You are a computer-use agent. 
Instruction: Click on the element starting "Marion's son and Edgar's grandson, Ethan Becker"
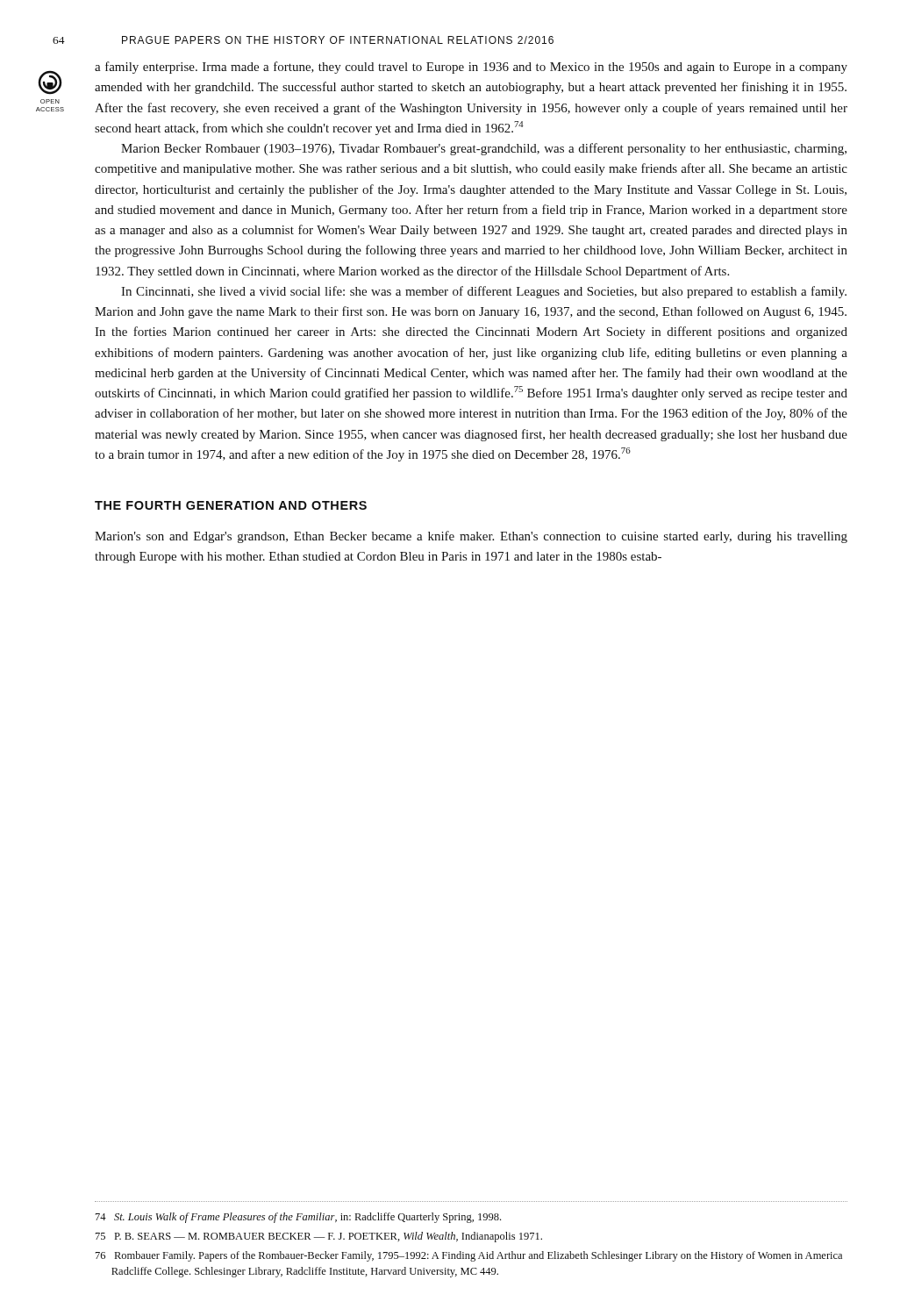[471, 547]
